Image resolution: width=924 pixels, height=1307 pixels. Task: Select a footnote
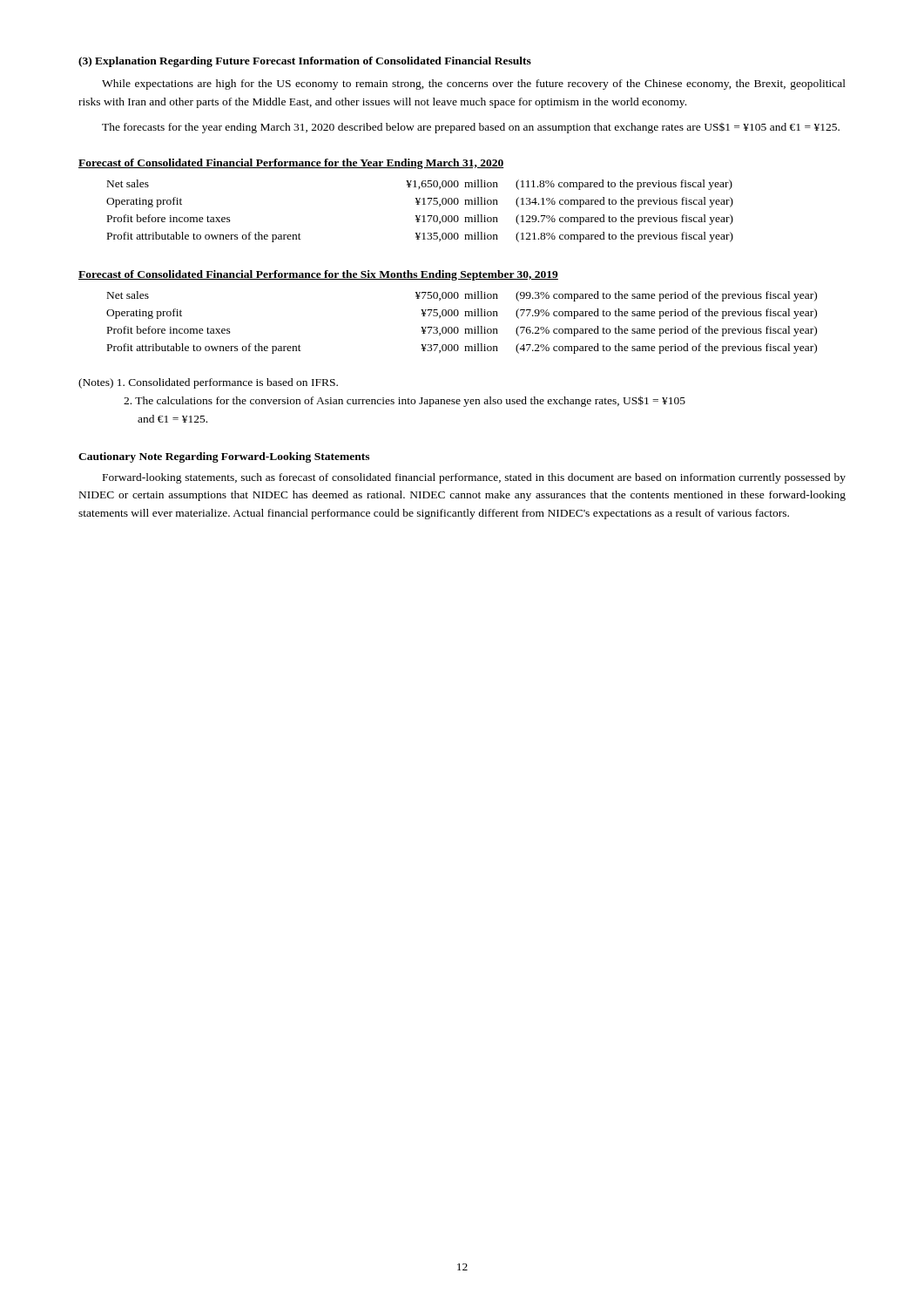(462, 401)
